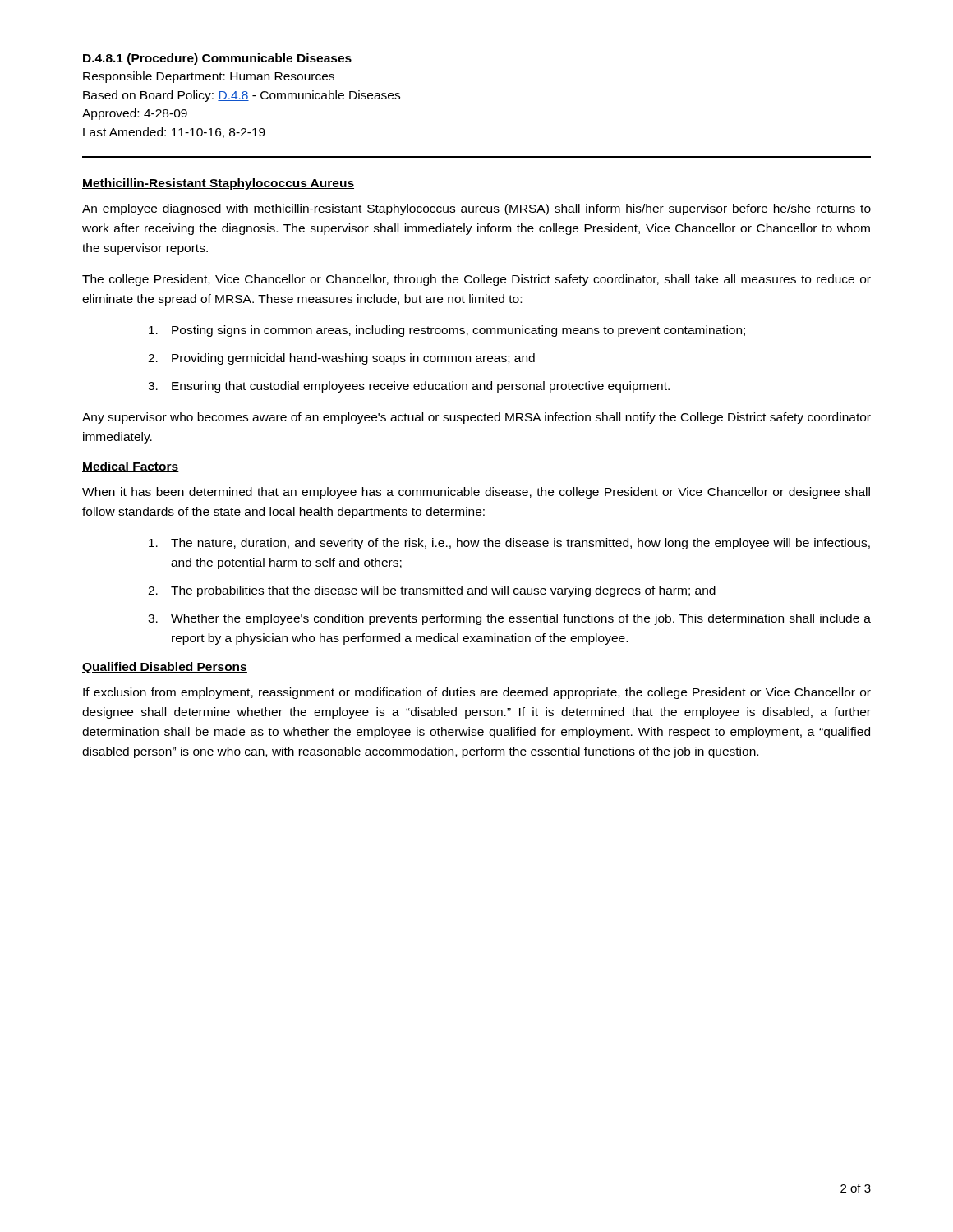Select the text block with the text "When it has been determined"
The image size is (953, 1232).
476,501
